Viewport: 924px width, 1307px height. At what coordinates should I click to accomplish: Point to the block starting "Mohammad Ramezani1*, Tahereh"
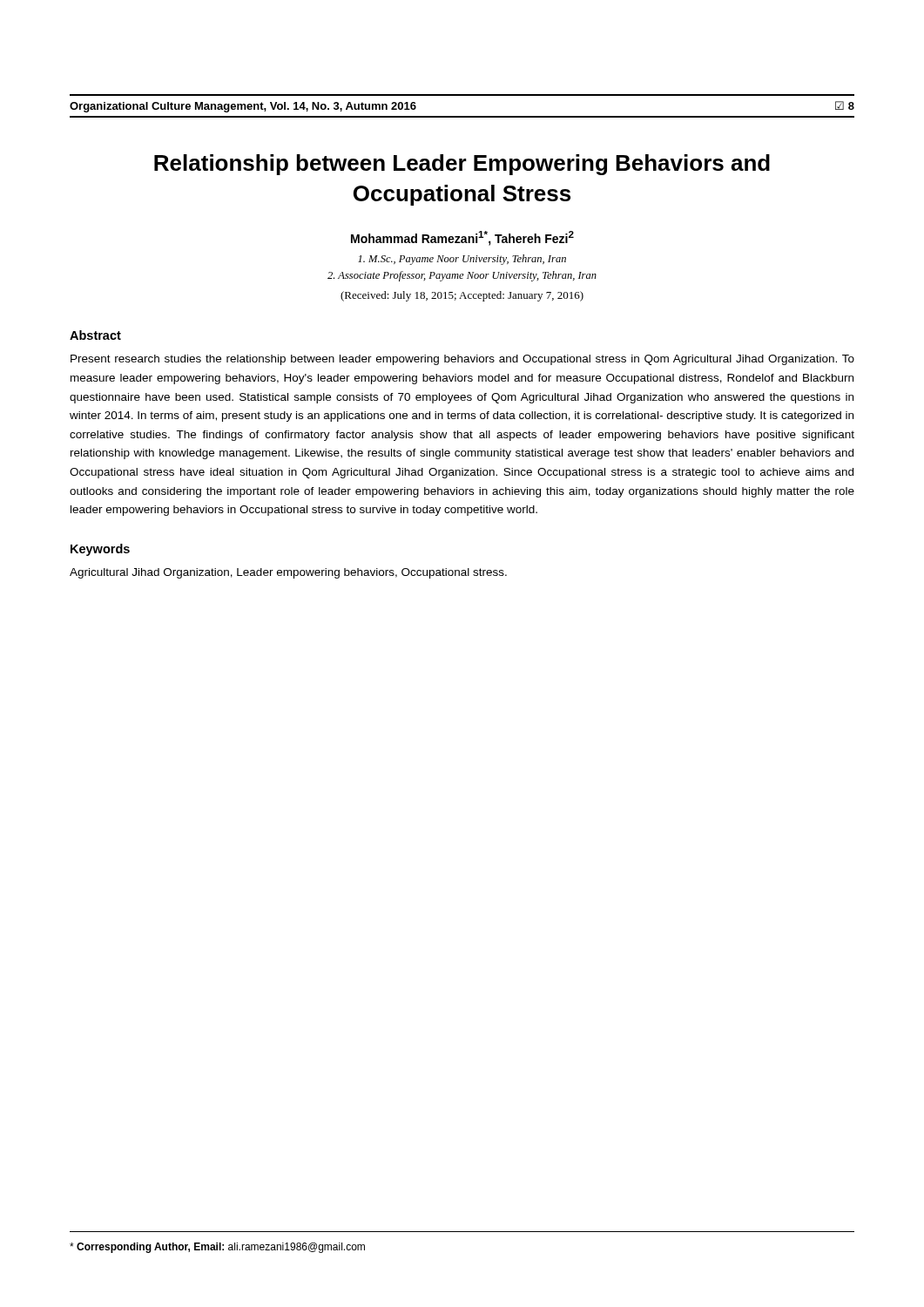click(x=462, y=237)
